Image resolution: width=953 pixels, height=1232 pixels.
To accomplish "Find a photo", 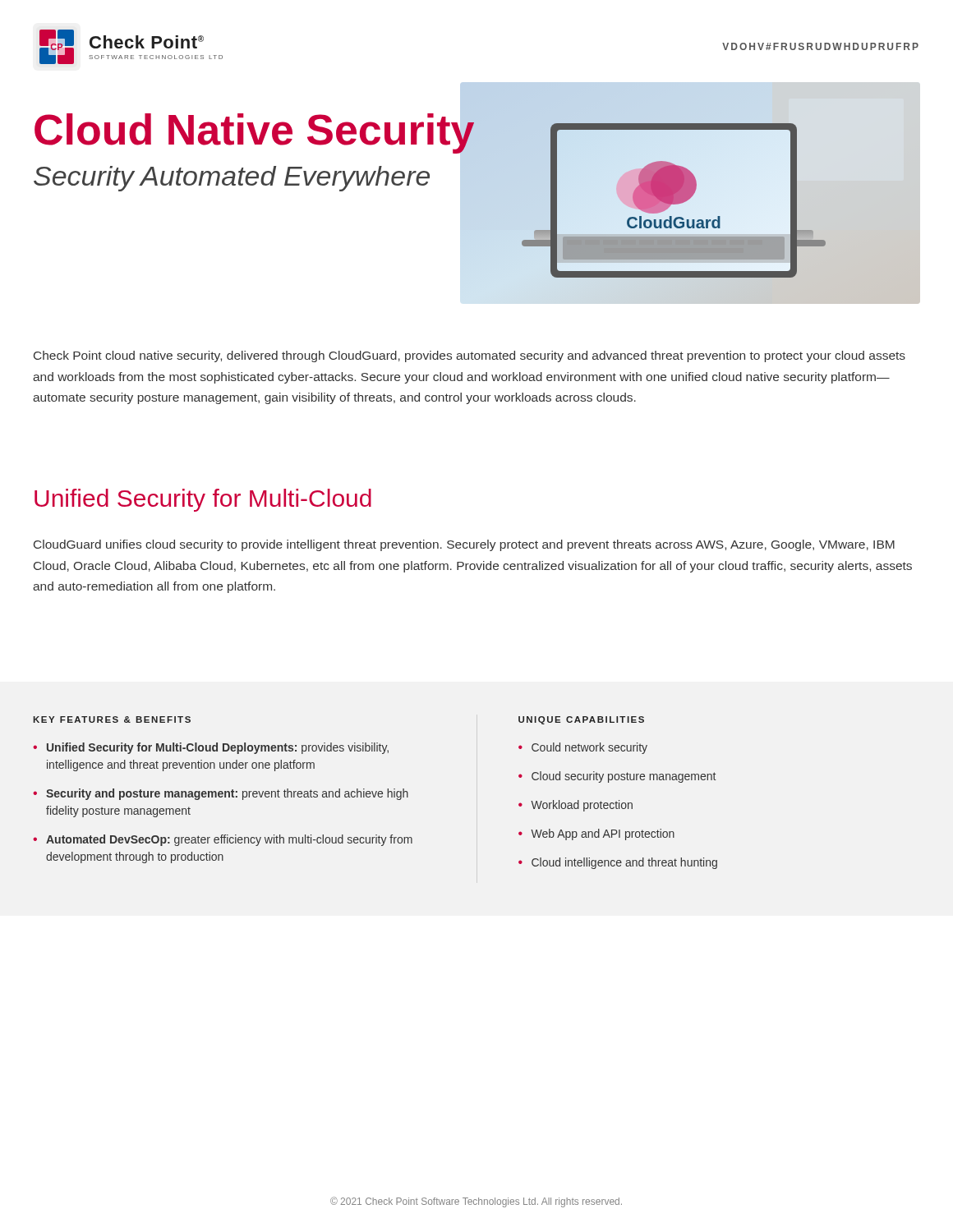I will (x=690, y=193).
